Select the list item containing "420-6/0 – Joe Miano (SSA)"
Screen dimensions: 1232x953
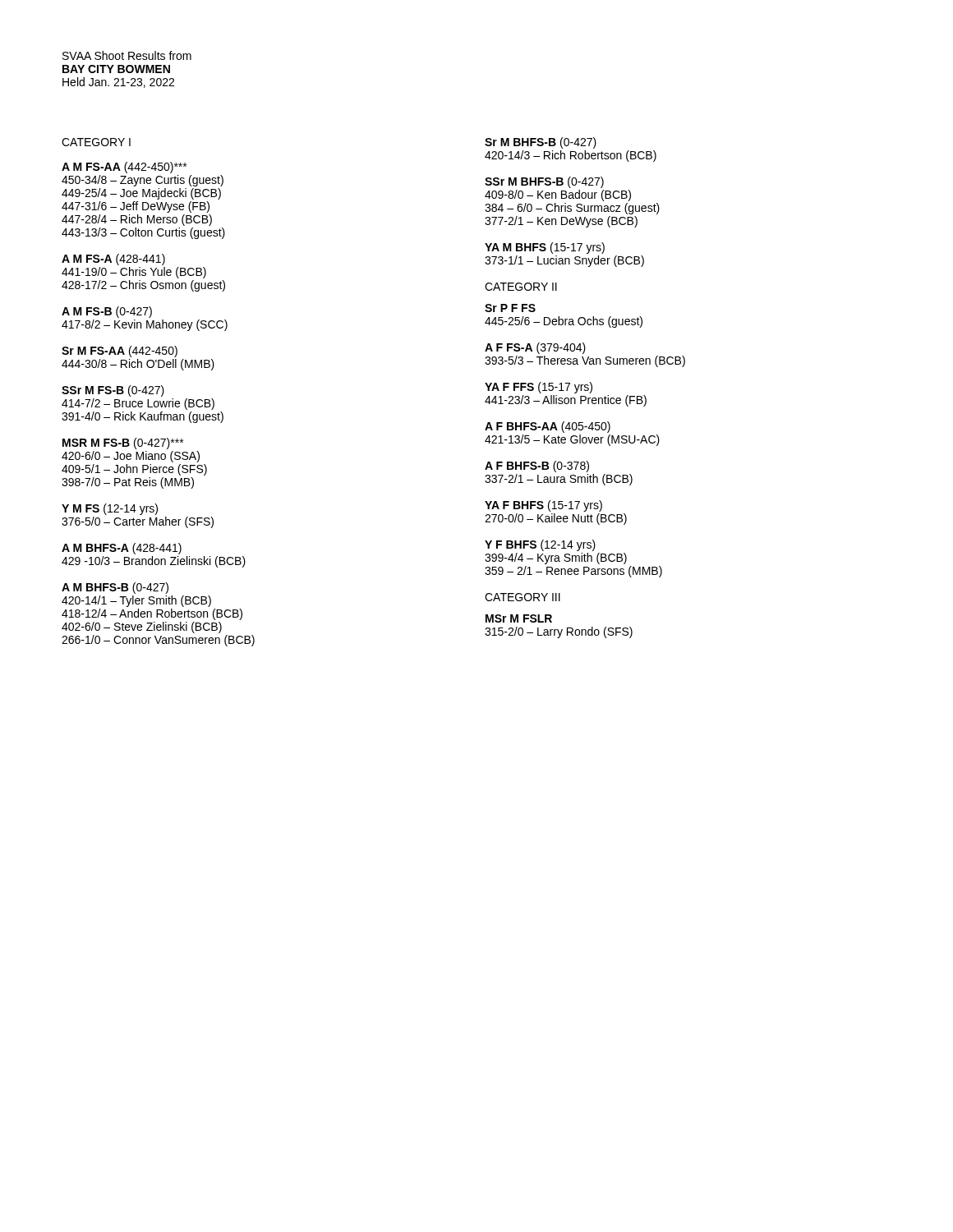[x=131, y=456]
